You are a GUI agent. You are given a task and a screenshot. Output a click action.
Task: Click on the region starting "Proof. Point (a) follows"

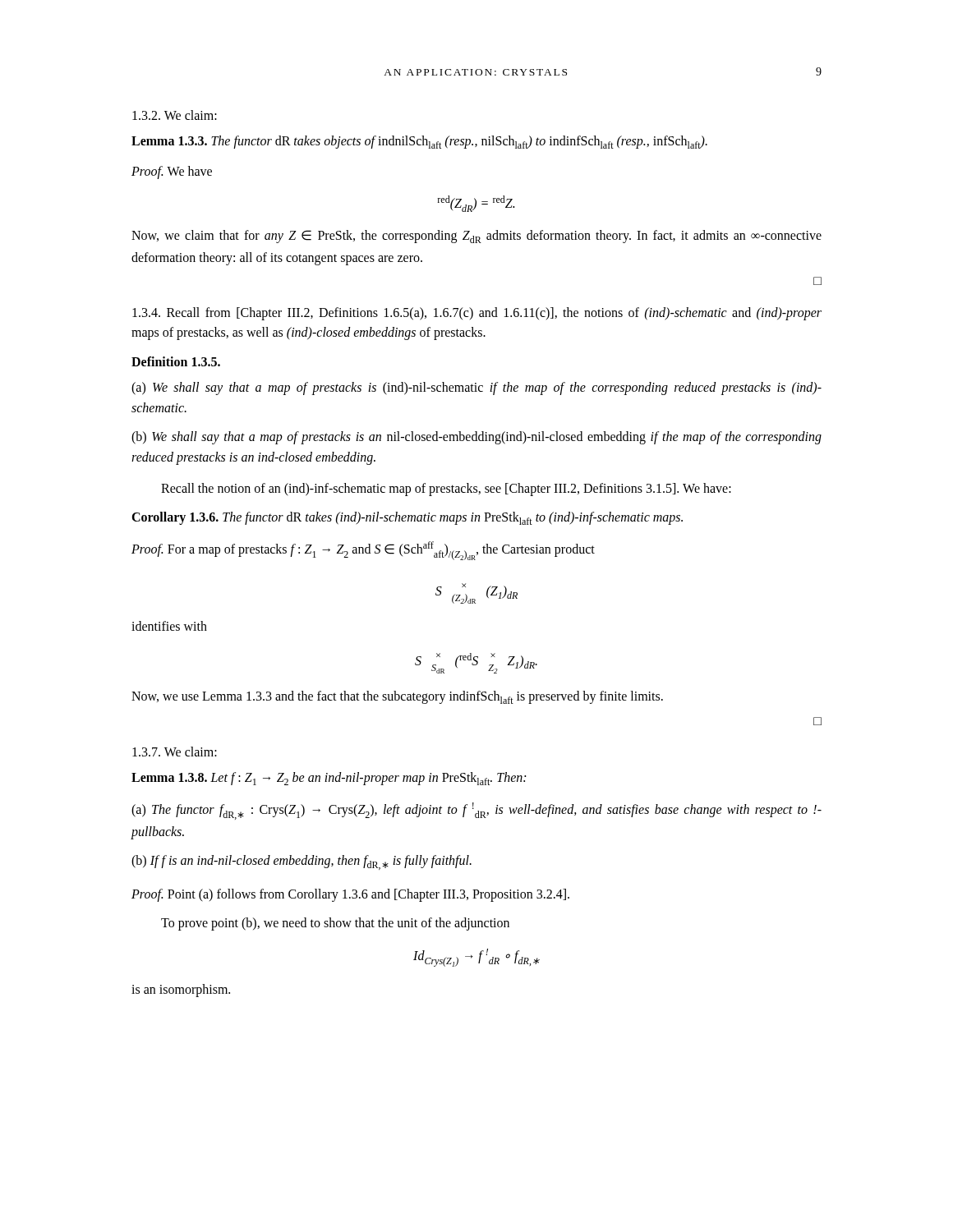coord(351,894)
